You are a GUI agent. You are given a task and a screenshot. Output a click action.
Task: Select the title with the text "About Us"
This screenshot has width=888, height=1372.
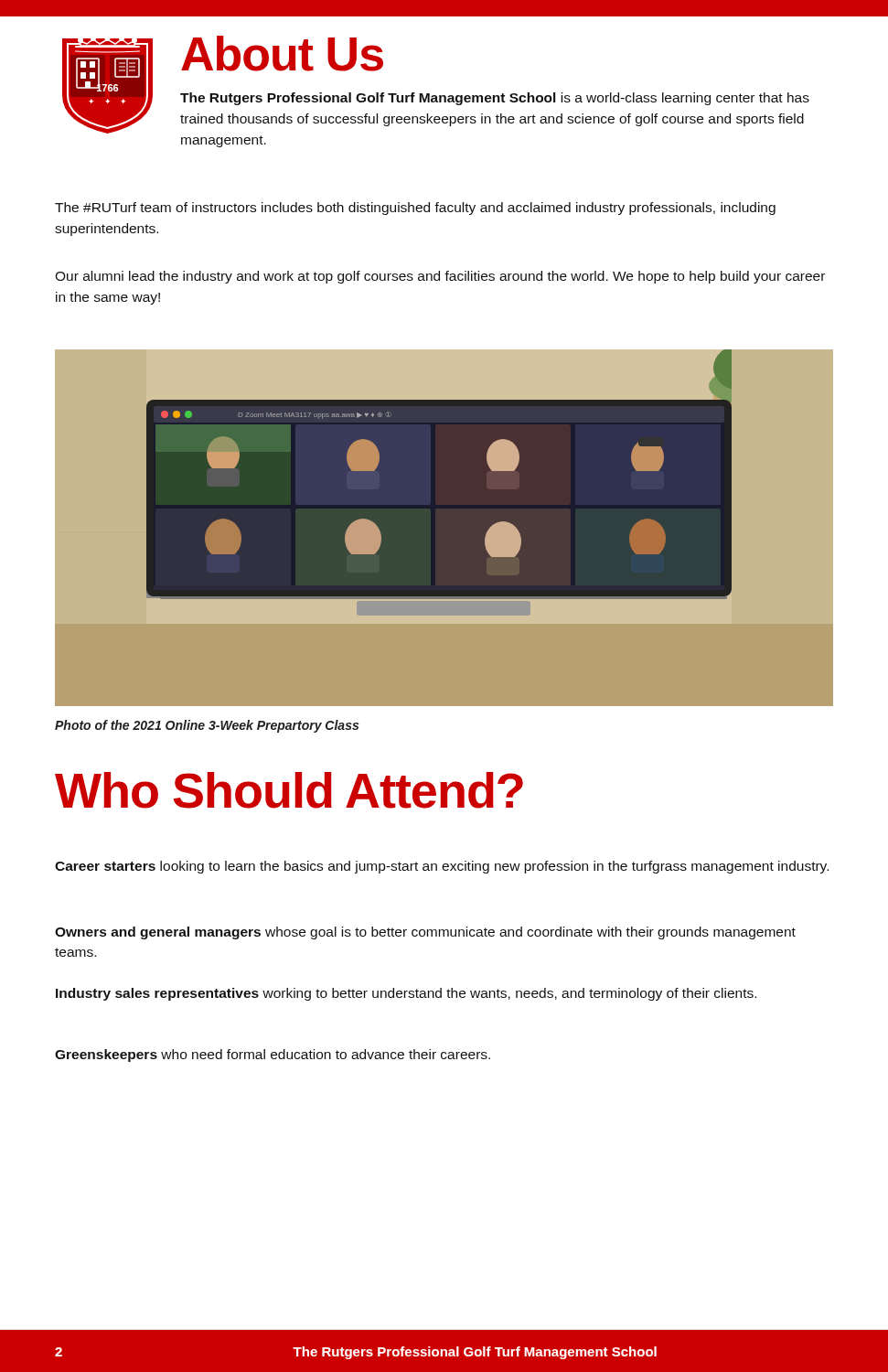click(x=282, y=54)
